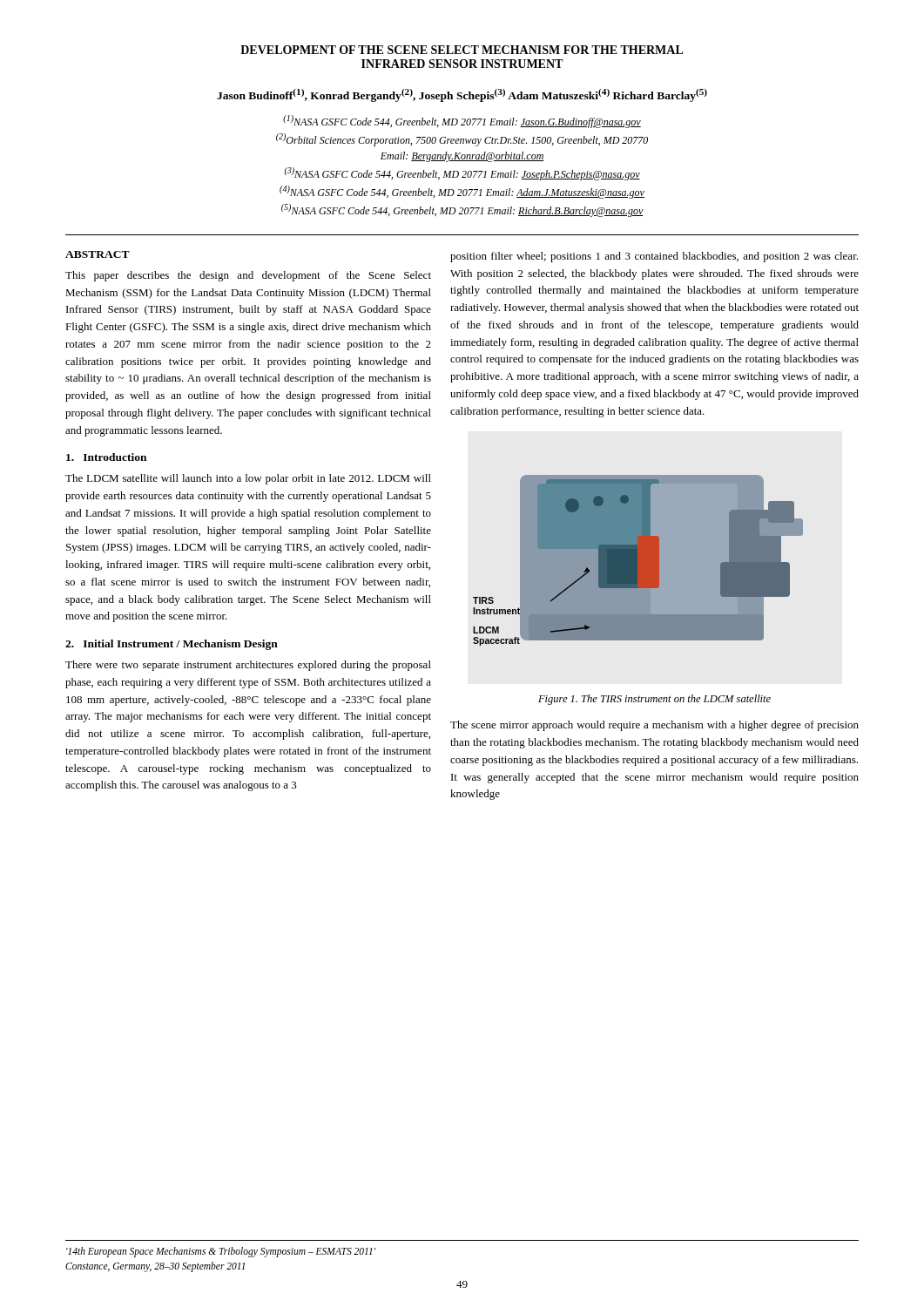Navigate to the text block starting "position filter wheel; positions 1"
The image size is (924, 1307).
[654, 333]
